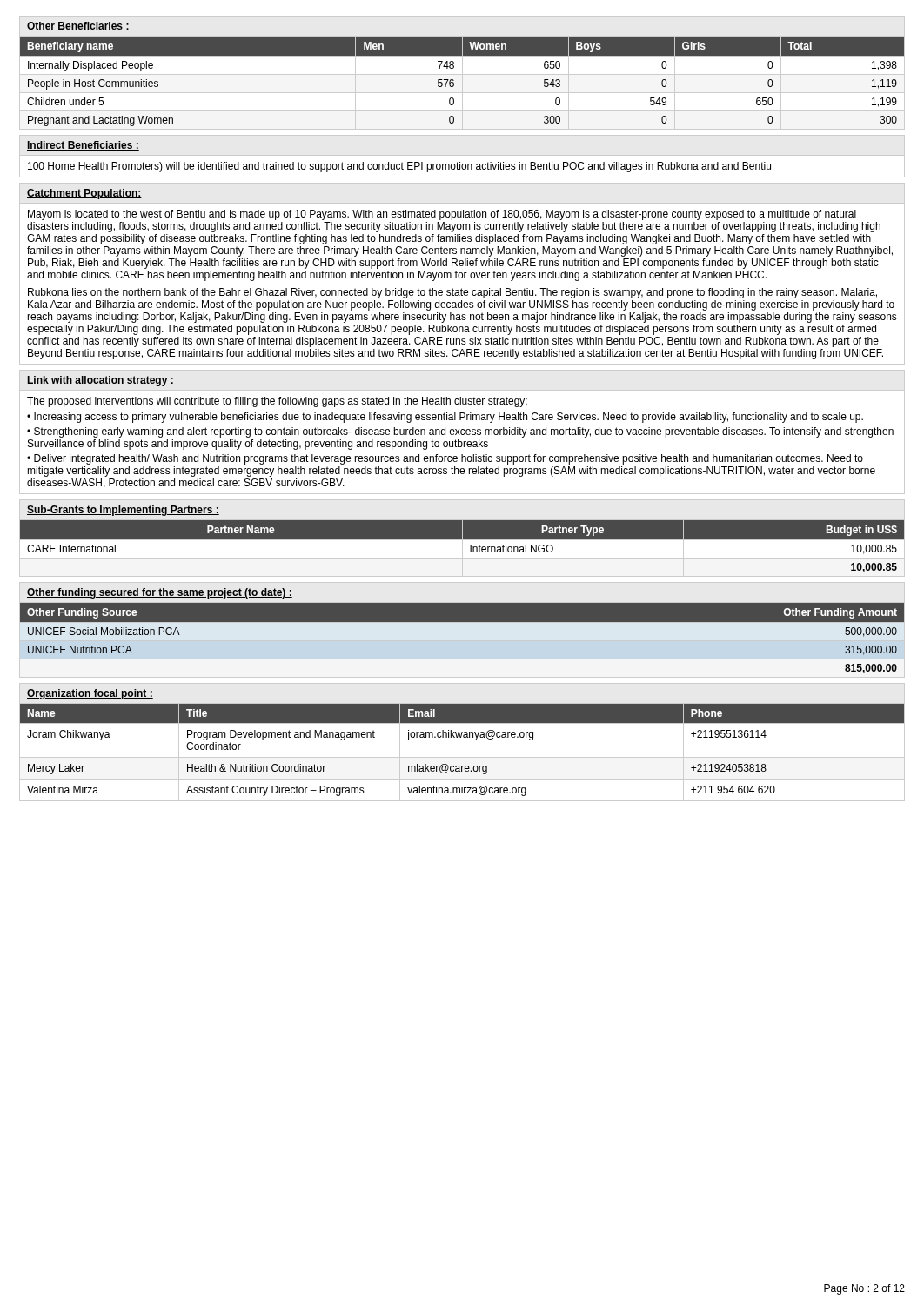Locate the section header containing "Sub-Grants to Implementing Partners :"
Image resolution: width=924 pixels, height=1305 pixels.
point(123,510)
